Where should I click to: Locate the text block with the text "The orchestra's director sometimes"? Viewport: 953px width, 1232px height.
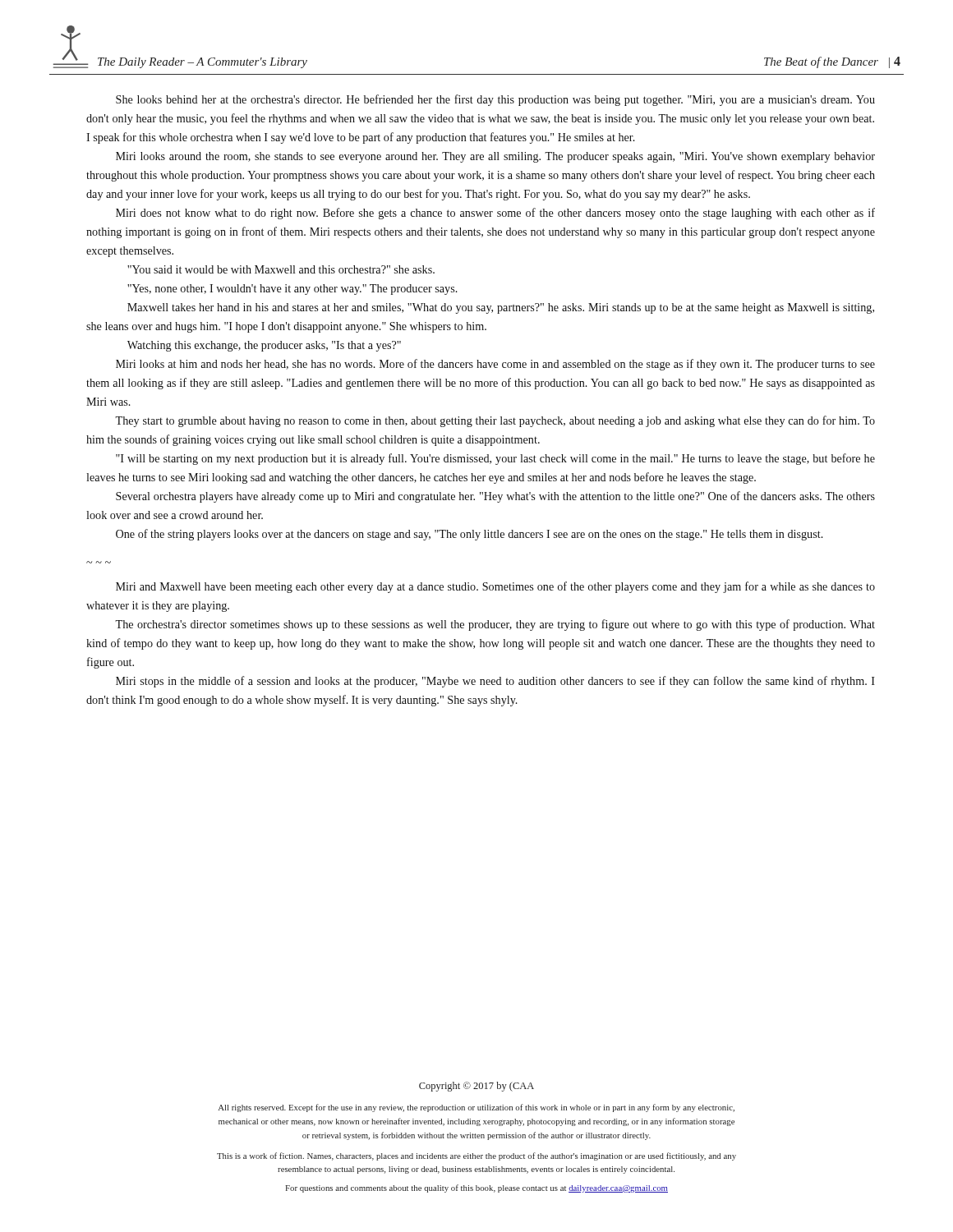(481, 643)
